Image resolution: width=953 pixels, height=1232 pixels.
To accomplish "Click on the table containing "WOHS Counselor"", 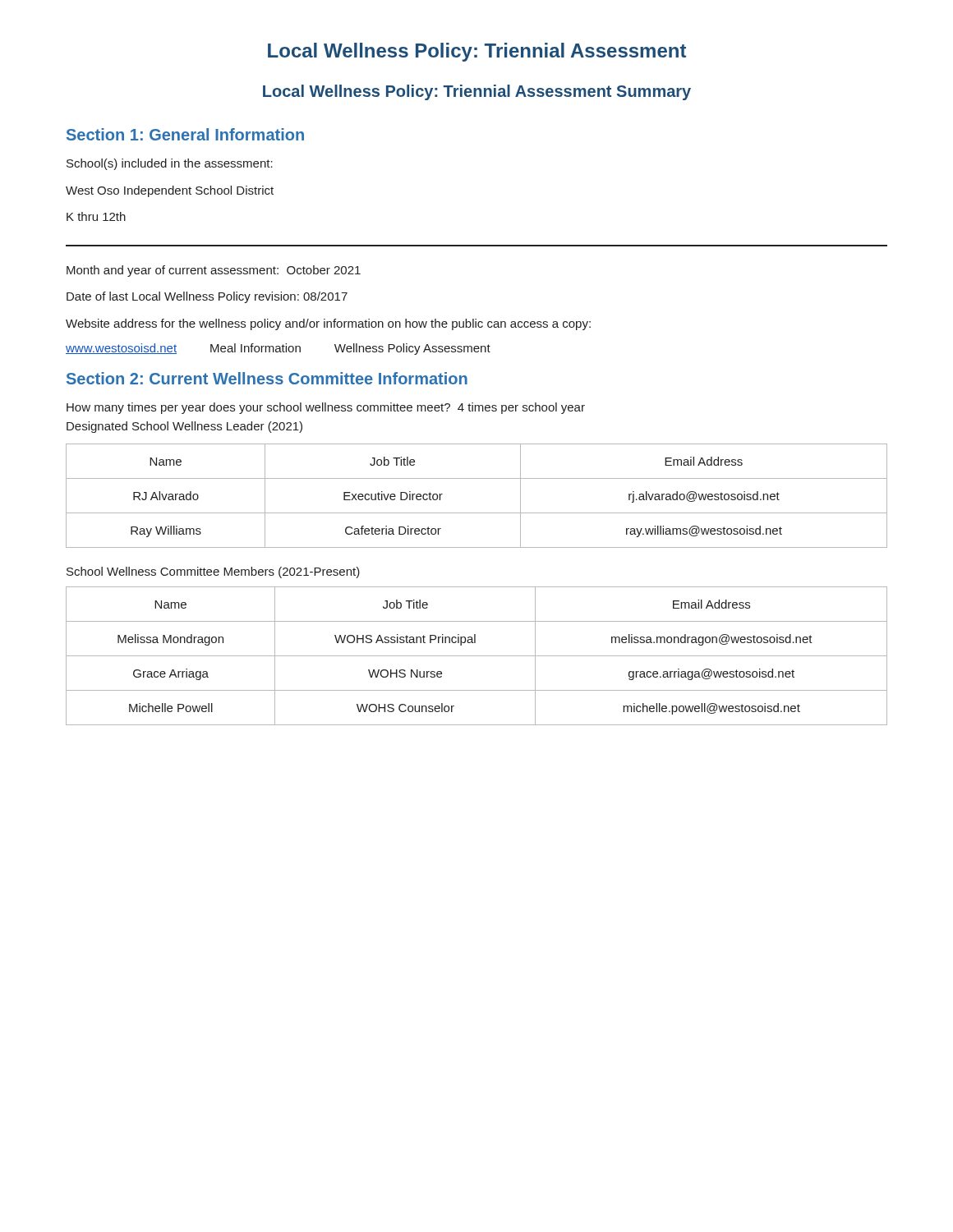I will tap(476, 656).
